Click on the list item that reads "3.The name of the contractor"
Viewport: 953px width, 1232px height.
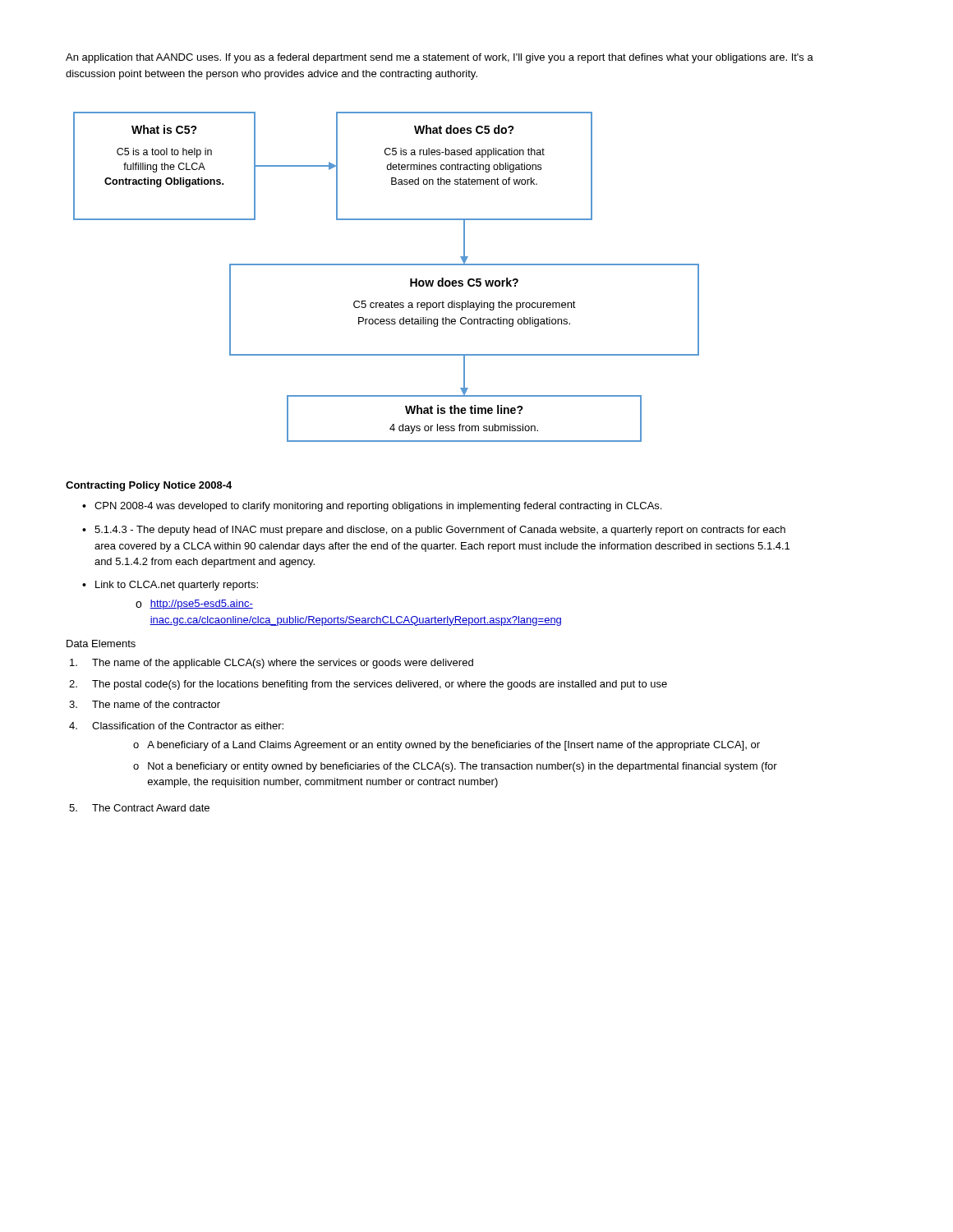145,704
